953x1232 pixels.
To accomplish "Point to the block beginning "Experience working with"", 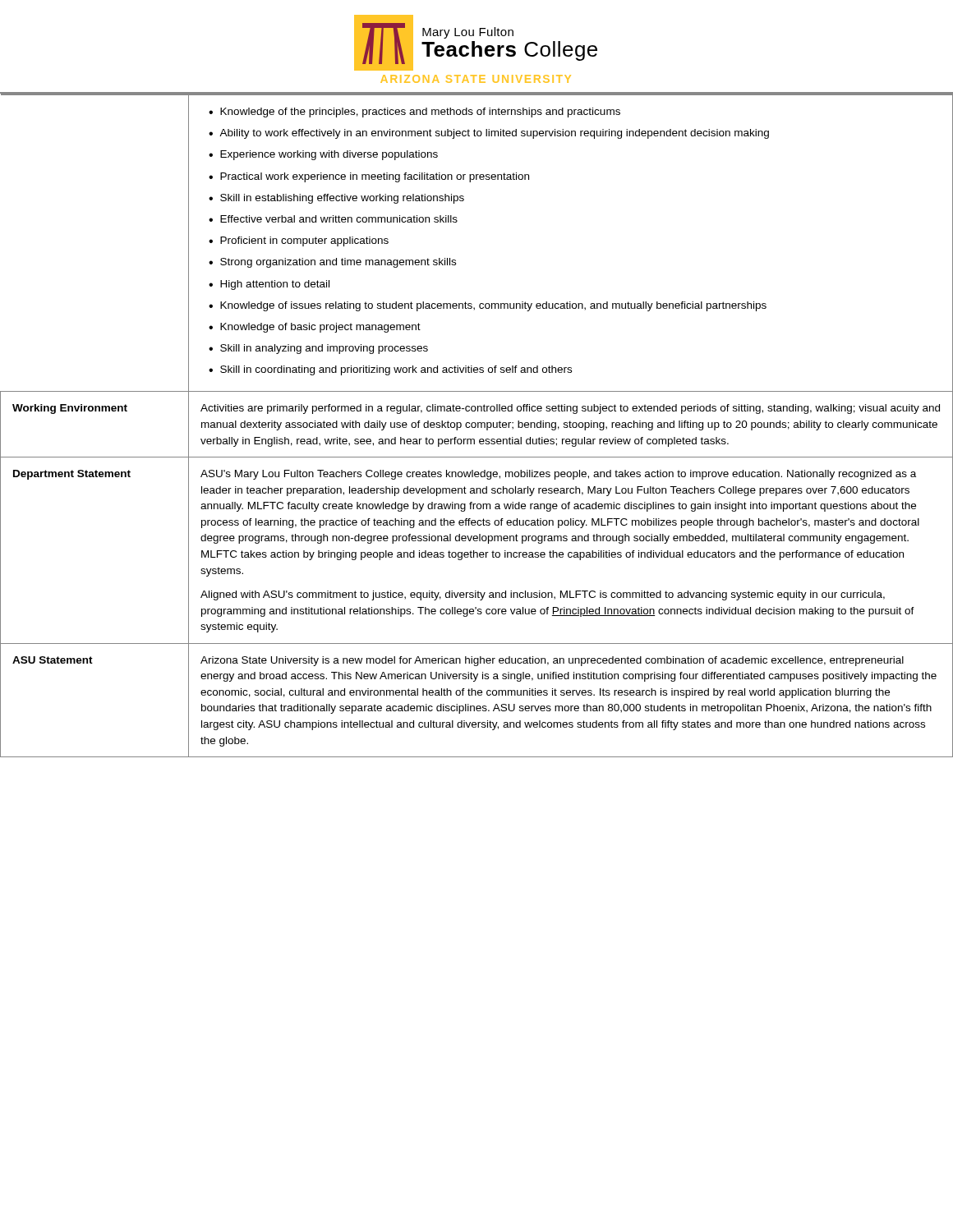I will click(329, 154).
